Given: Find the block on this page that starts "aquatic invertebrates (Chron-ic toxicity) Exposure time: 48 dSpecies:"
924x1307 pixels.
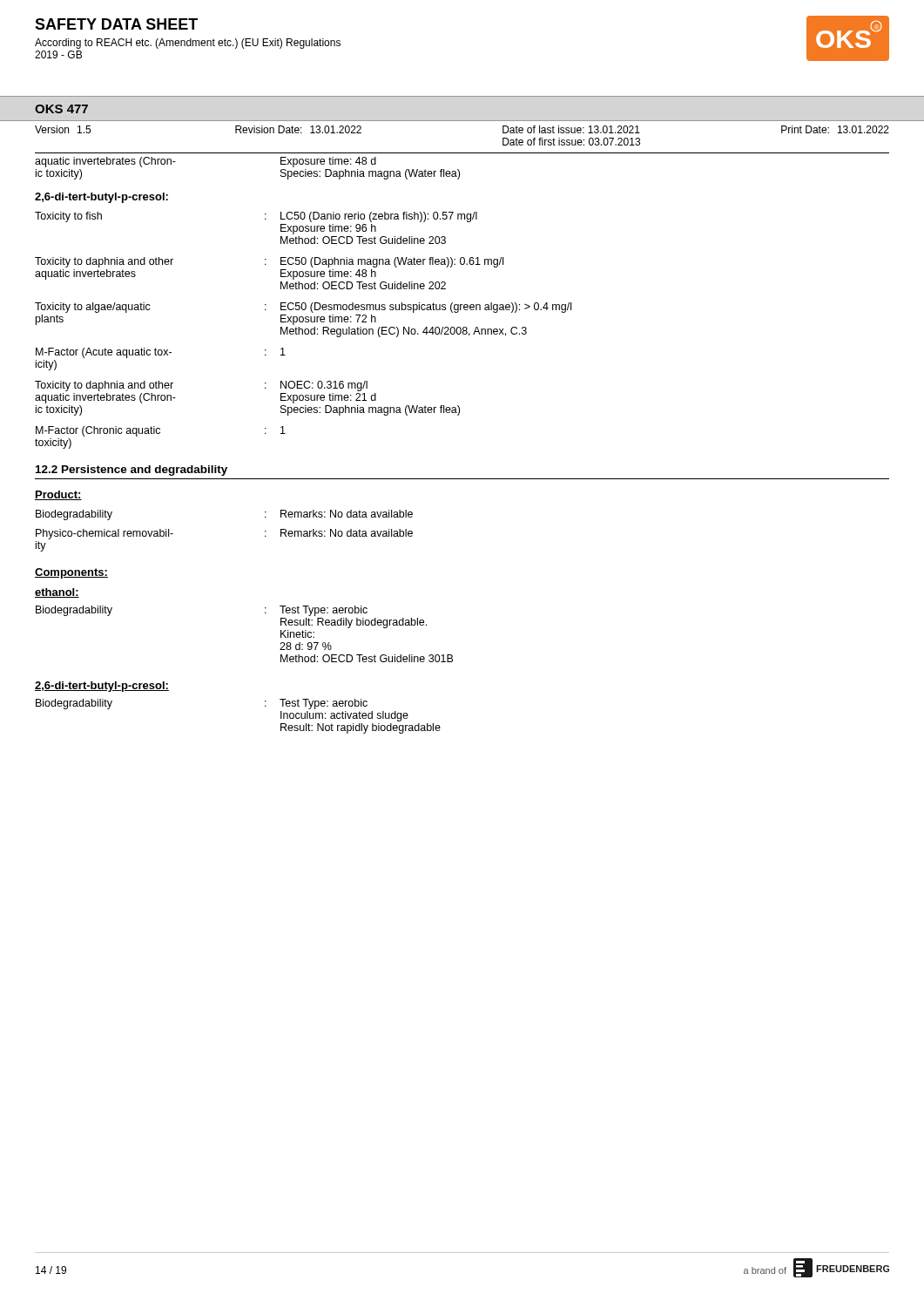Looking at the screenshot, I should pos(462,167).
